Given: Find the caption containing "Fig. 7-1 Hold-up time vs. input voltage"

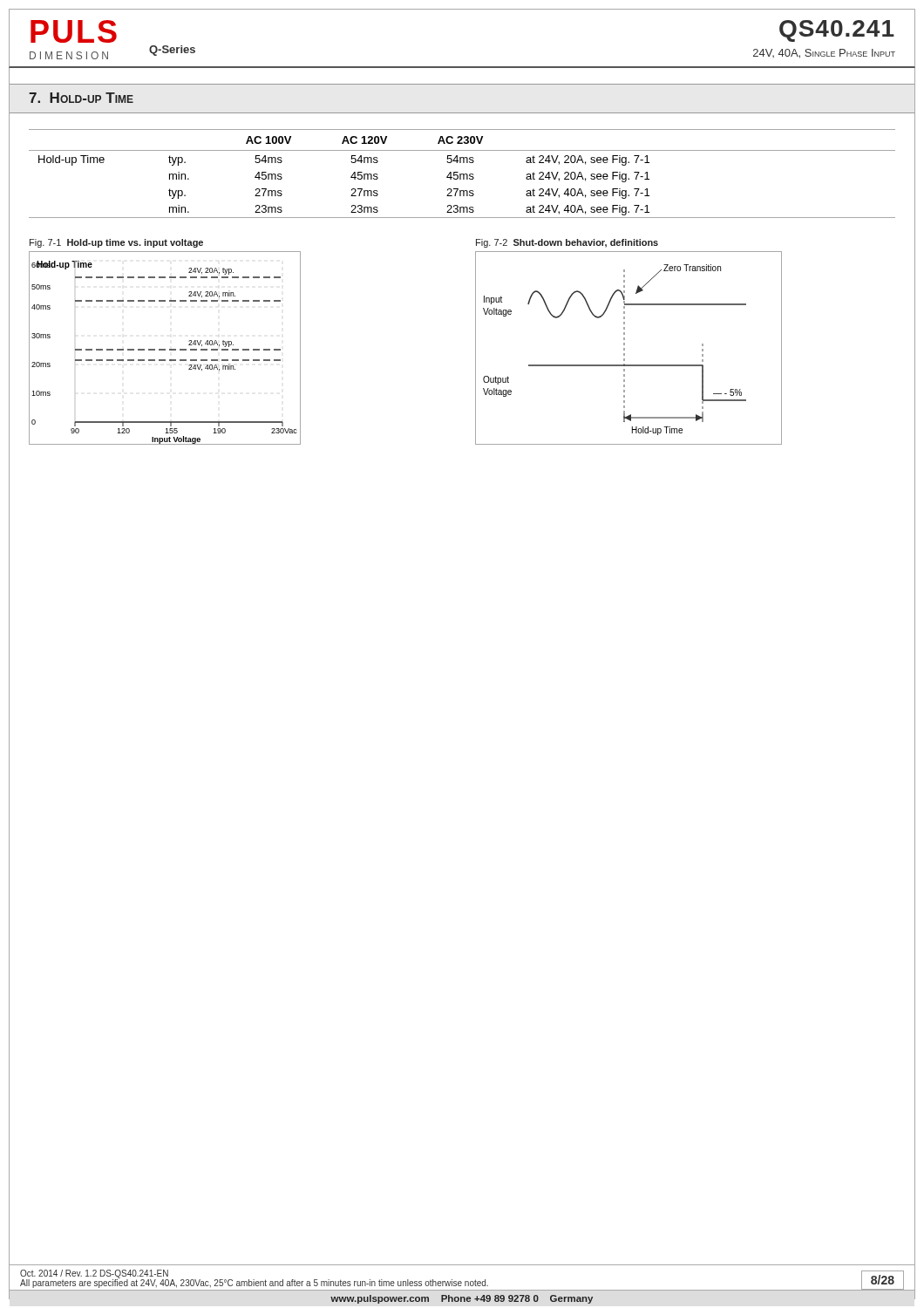Looking at the screenshot, I should pyautogui.click(x=116, y=242).
